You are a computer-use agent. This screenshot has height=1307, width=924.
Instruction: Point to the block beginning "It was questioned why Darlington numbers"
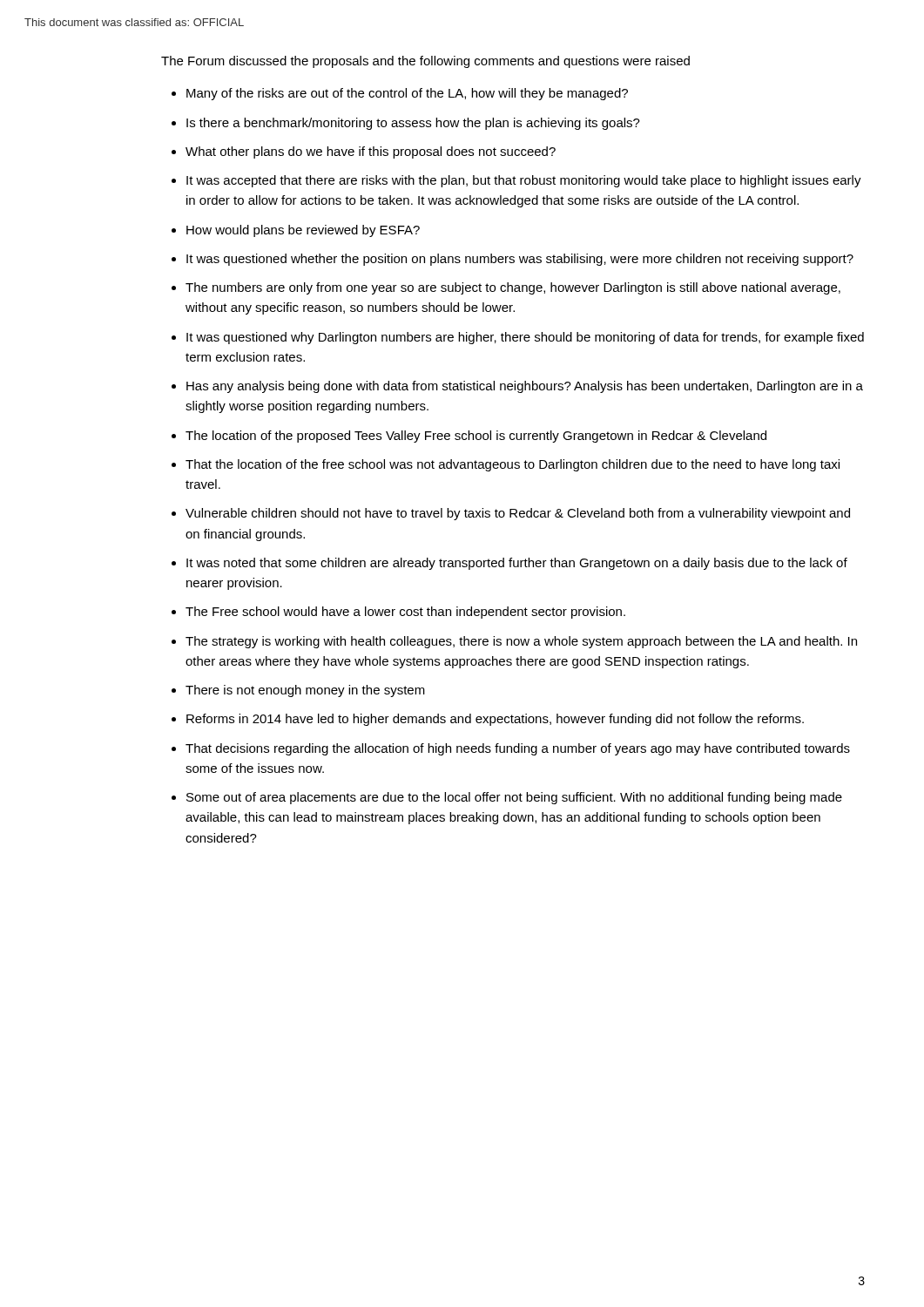coord(525,346)
